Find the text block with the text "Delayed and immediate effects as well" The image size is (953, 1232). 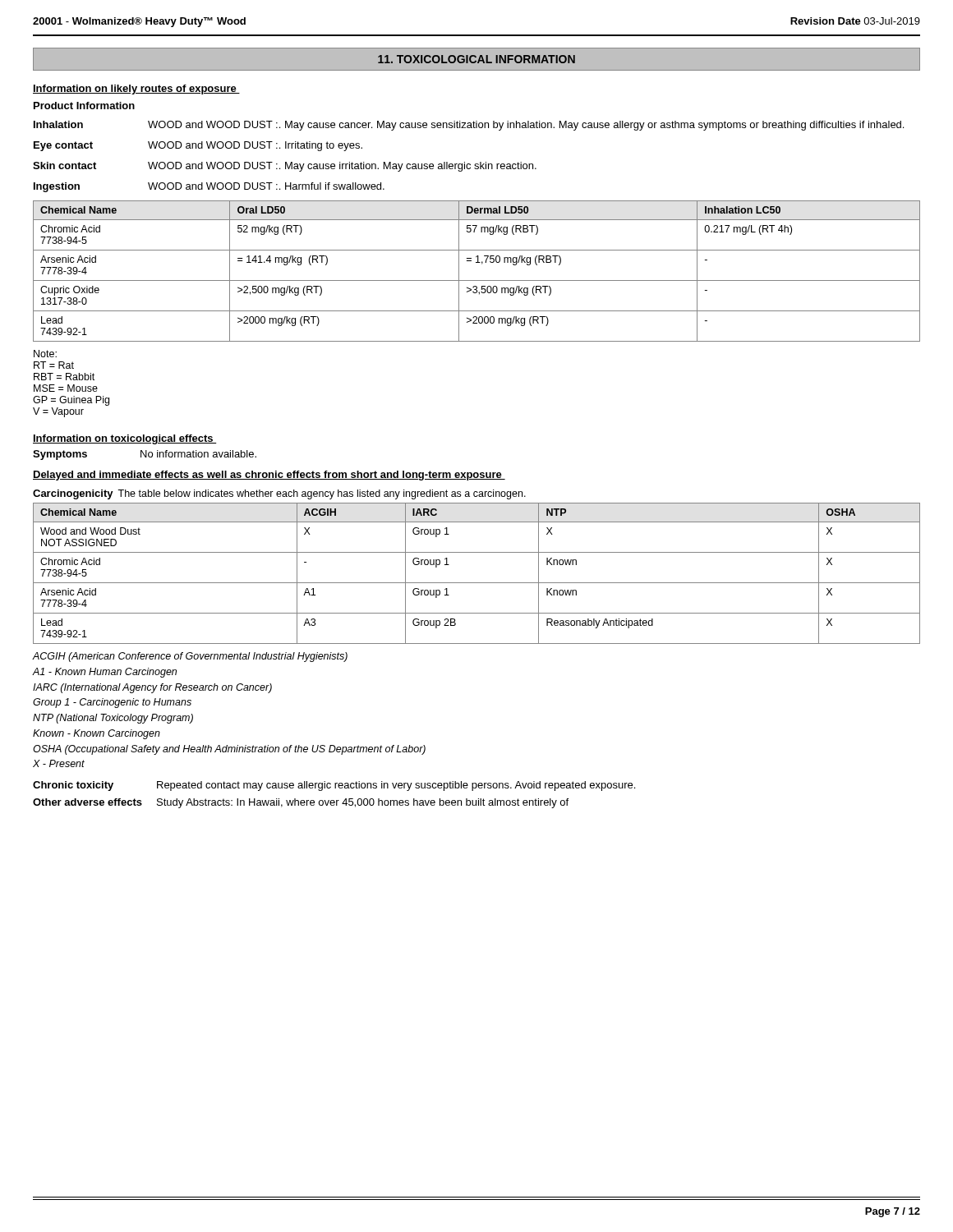[269, 474]
